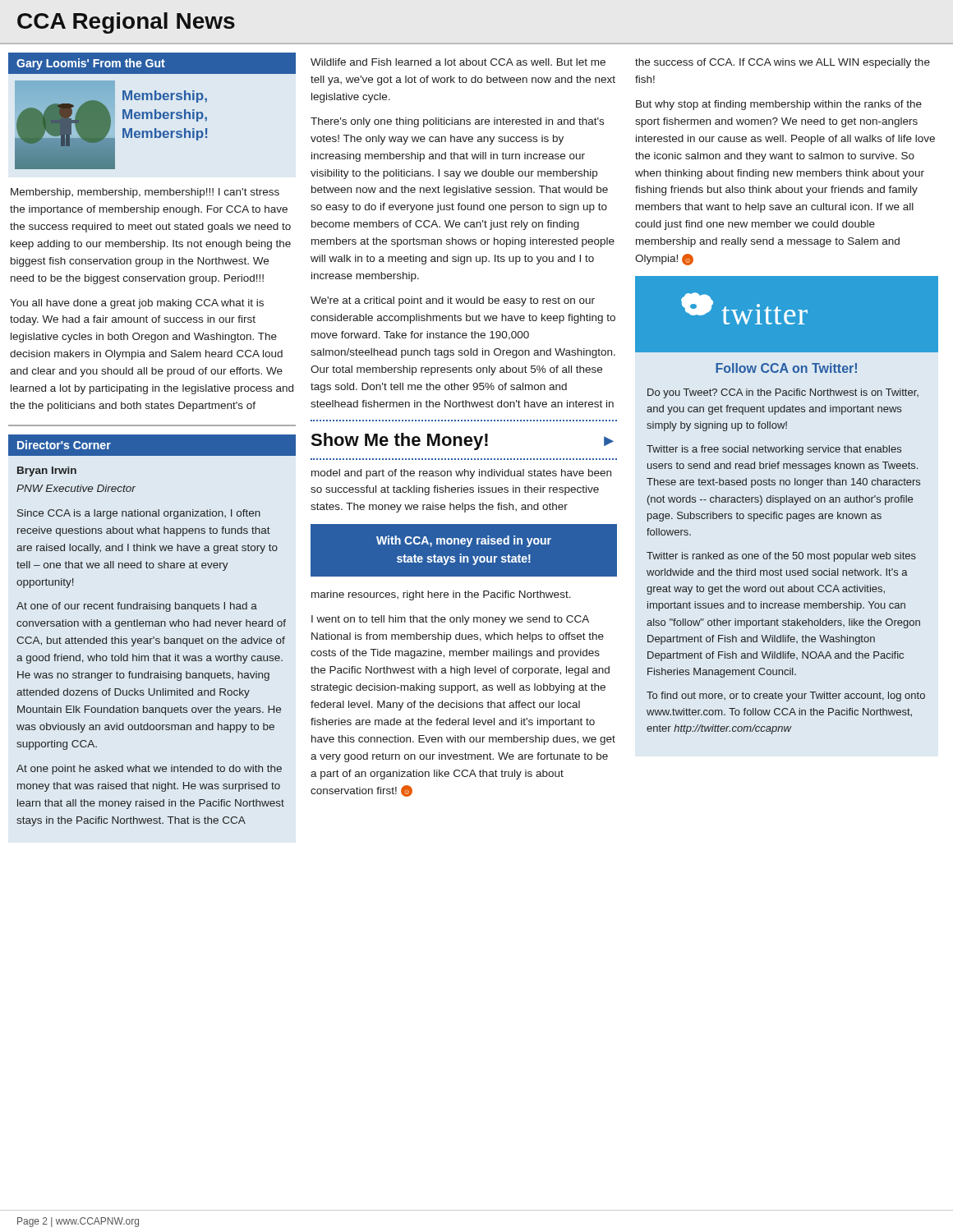The width and height of the screenshot is (953, 1232).
Task: Locate the passage starting "Membership, membership, membership!!! I can't stress"
Action: 152,299
